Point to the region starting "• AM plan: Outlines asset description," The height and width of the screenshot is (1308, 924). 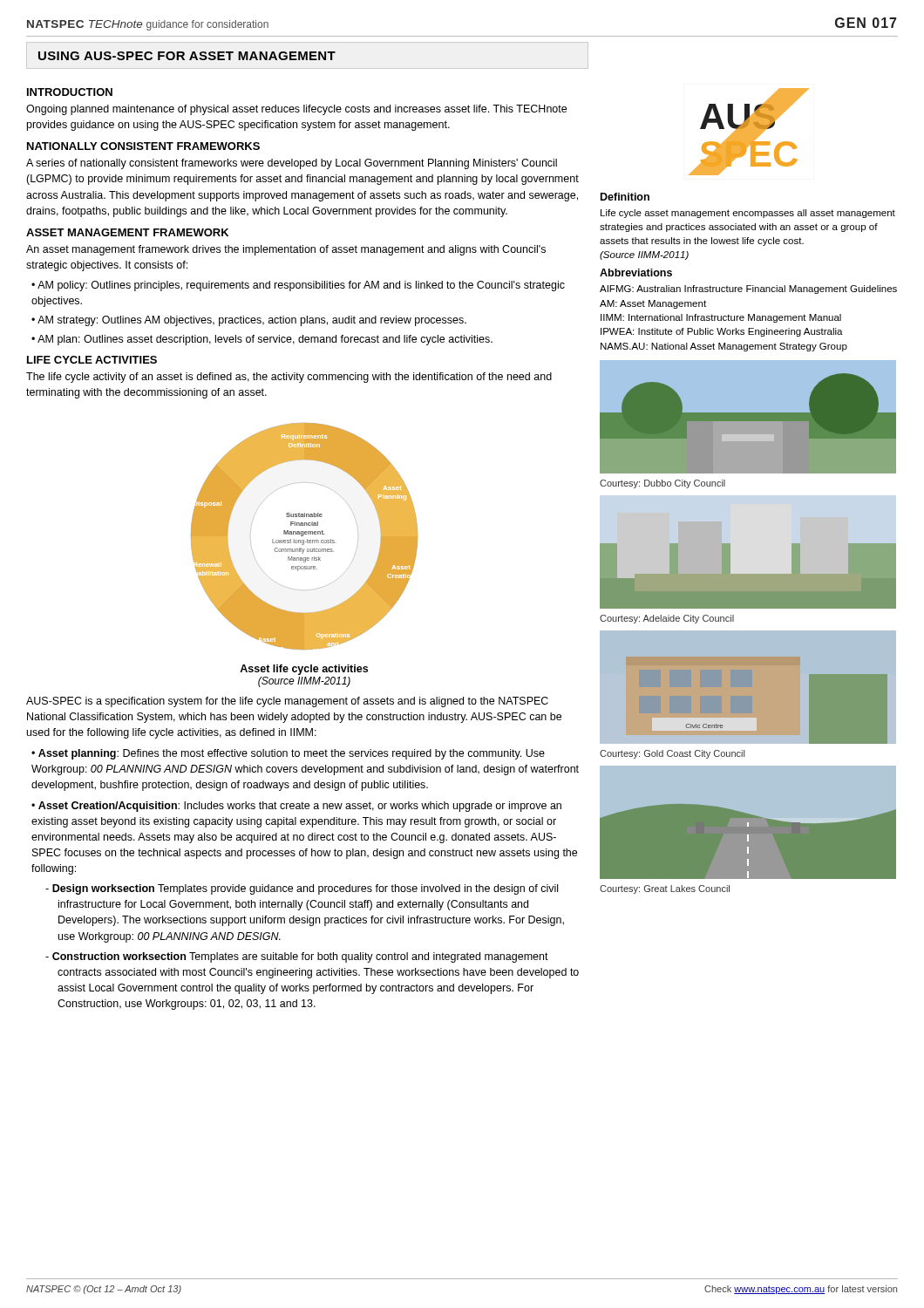click(x=262, y=339)
